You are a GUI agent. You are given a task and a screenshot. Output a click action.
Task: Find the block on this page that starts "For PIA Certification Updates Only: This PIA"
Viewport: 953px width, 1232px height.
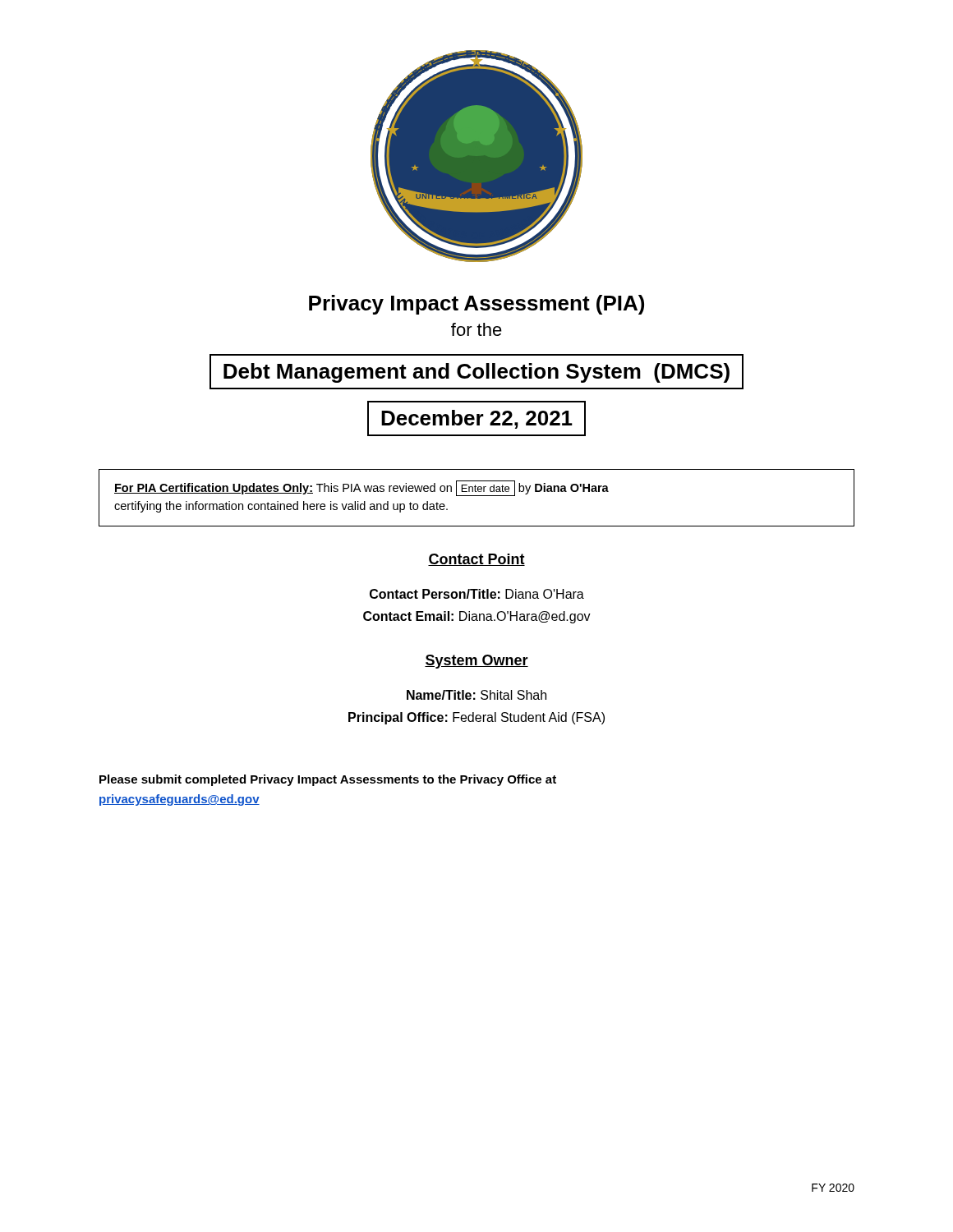[x=361, y=496]
